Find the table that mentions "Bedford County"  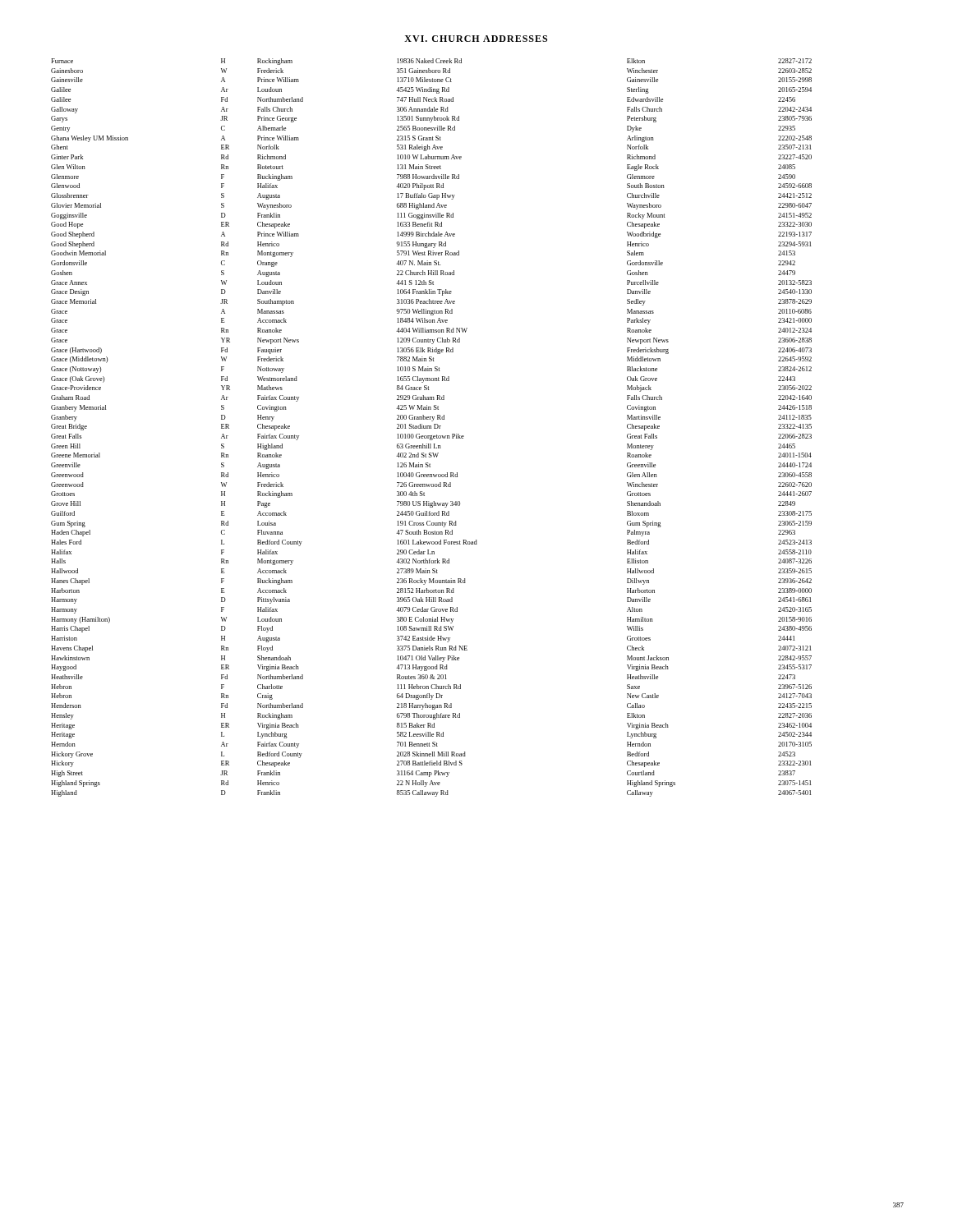pos(476,427)
